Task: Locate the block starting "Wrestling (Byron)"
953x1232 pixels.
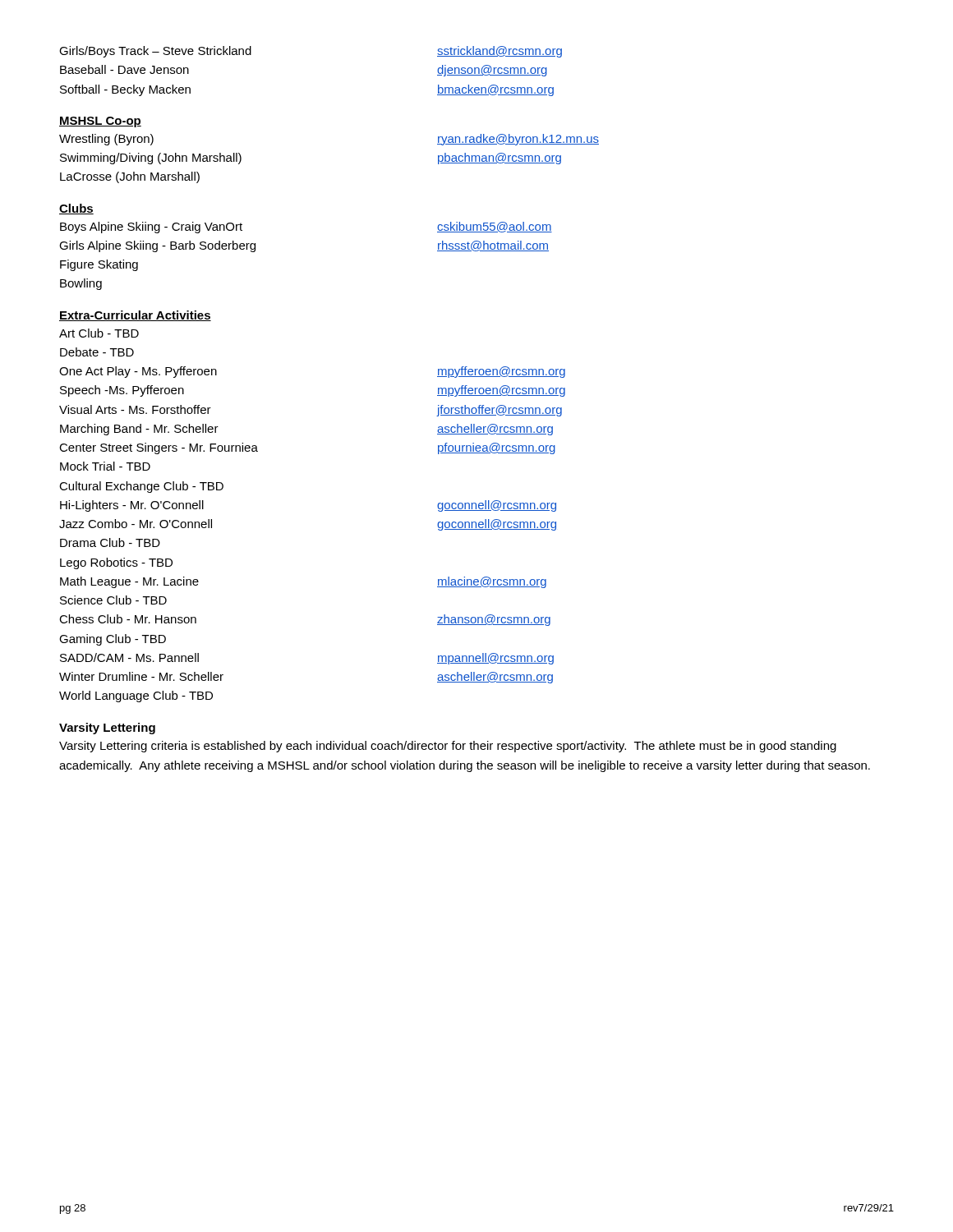Action: 107,138
